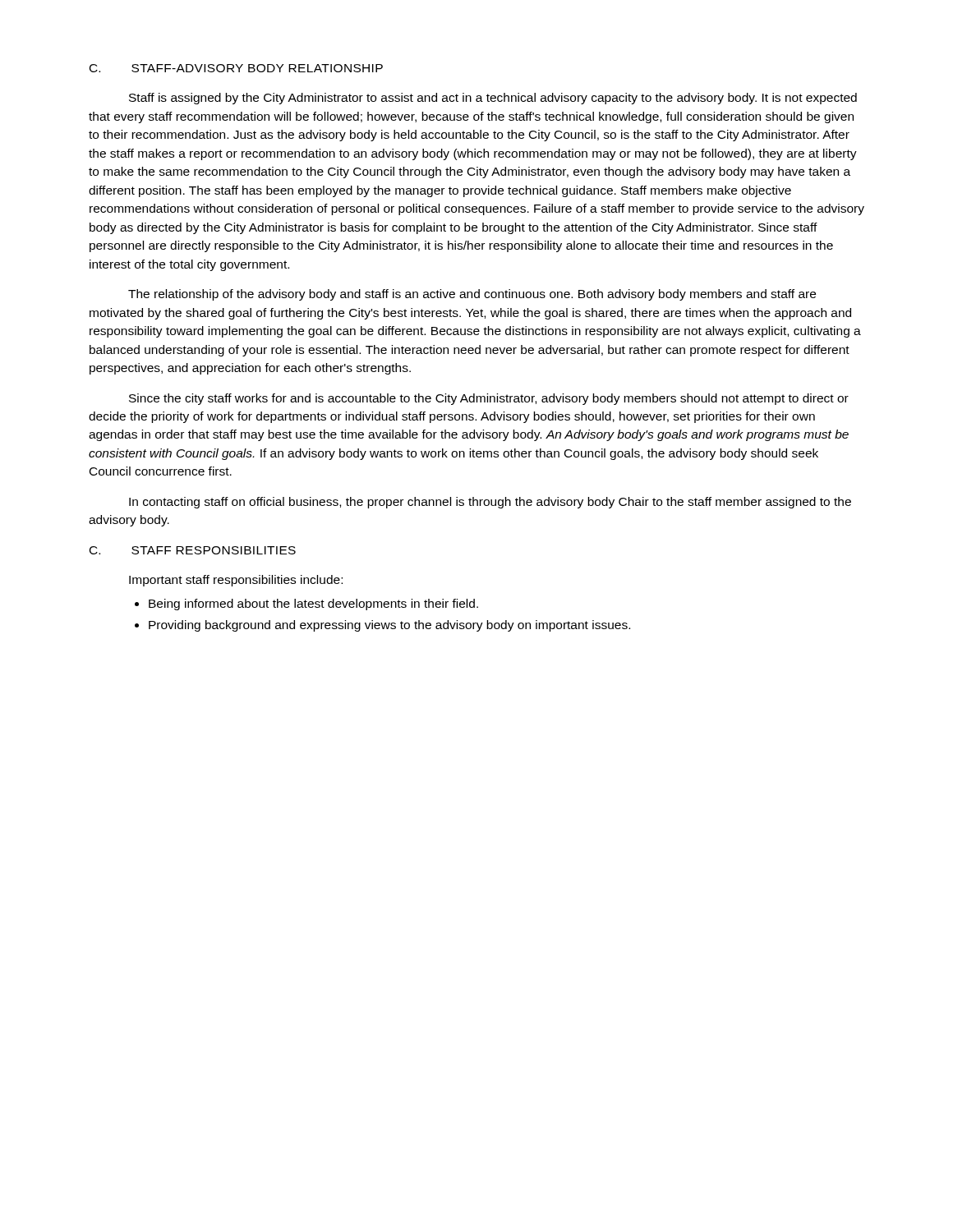
Task: Navigate to the passage starting "Important staff responsibilities include:"
Action: pos(236,581)
